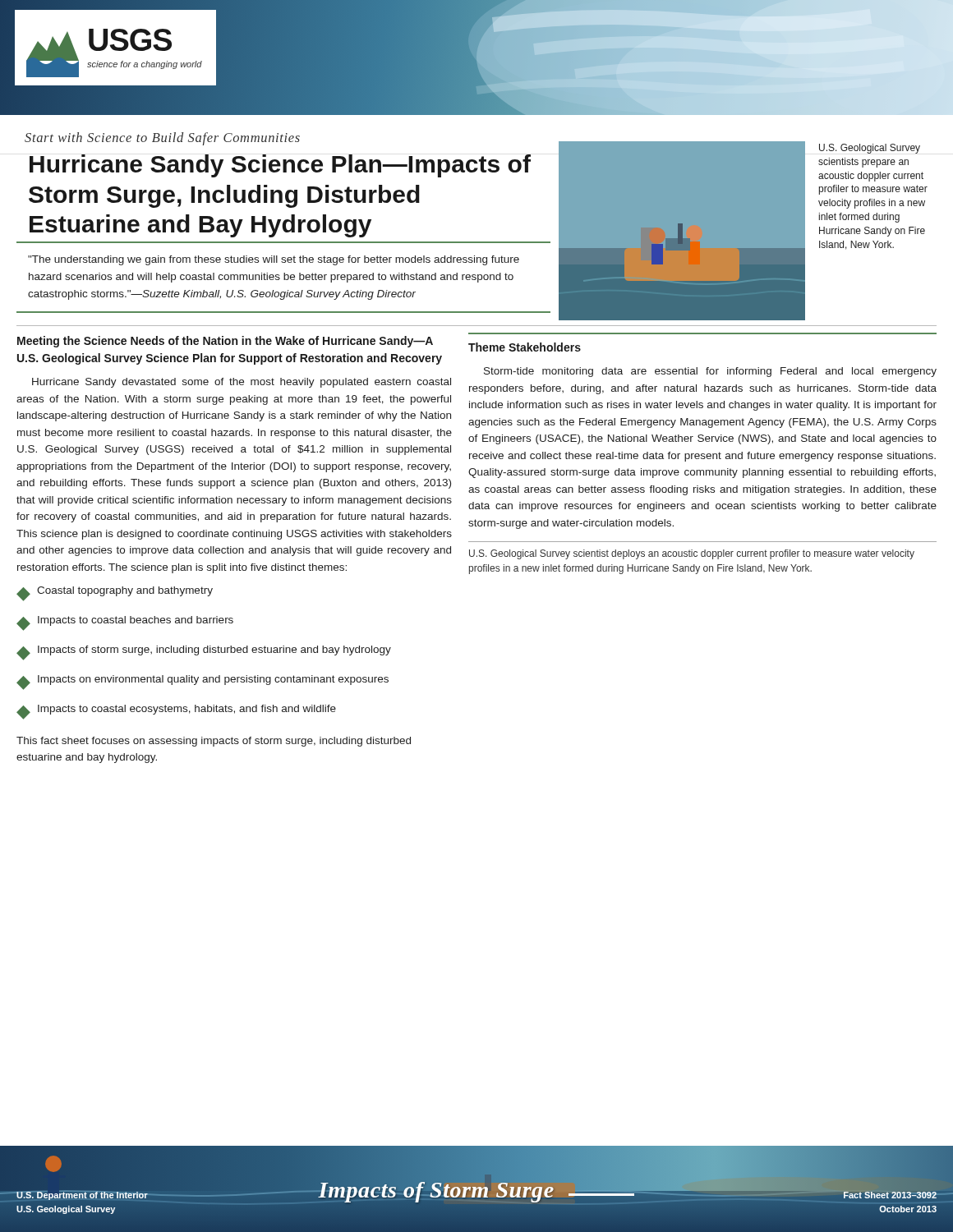Click on the list item with the text "◆ Impacts to coastal ecosystems, habitats, and fish"
953x1232 pixels.
point(176,712)
